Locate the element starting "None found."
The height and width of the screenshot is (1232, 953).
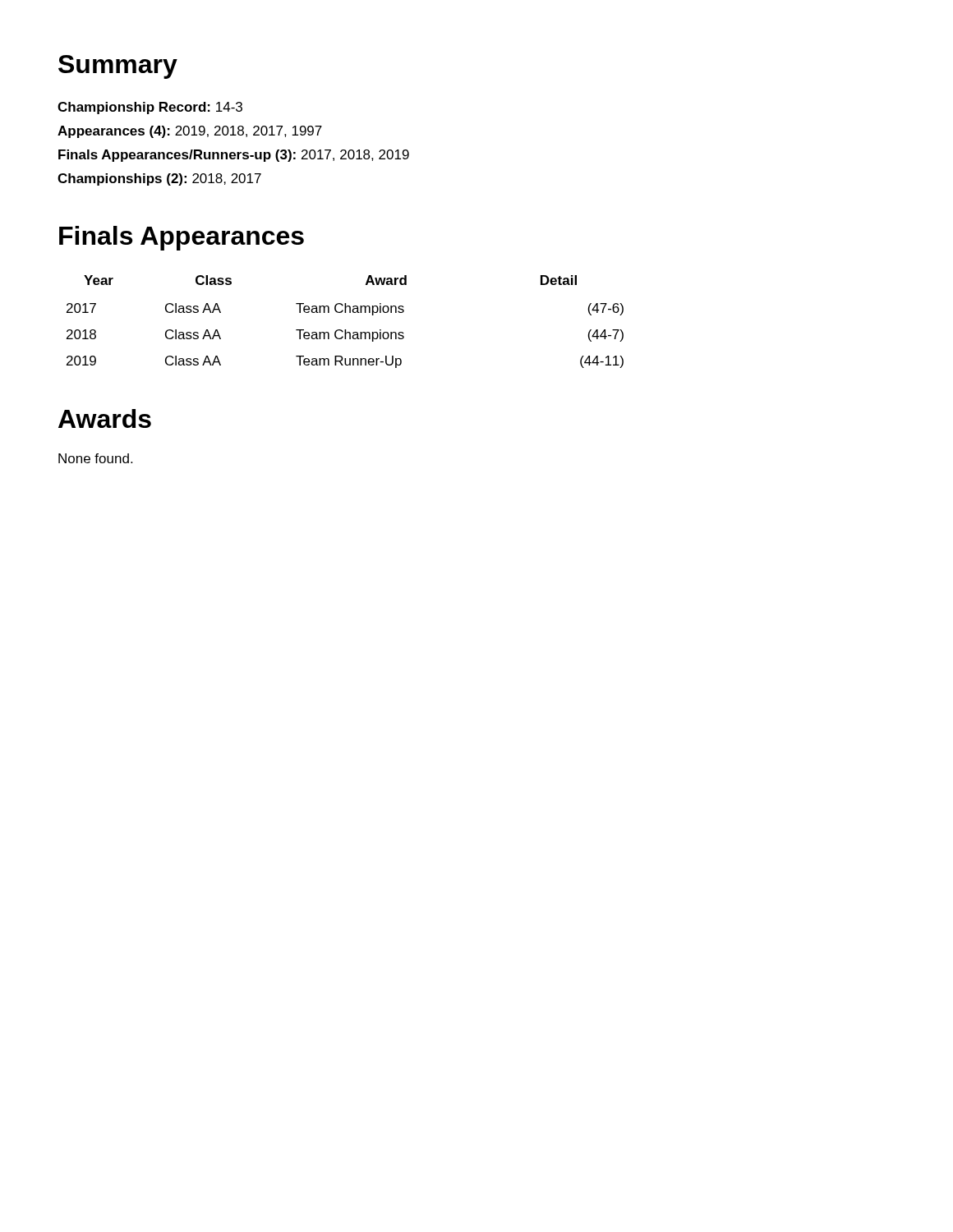click(95, 458)
